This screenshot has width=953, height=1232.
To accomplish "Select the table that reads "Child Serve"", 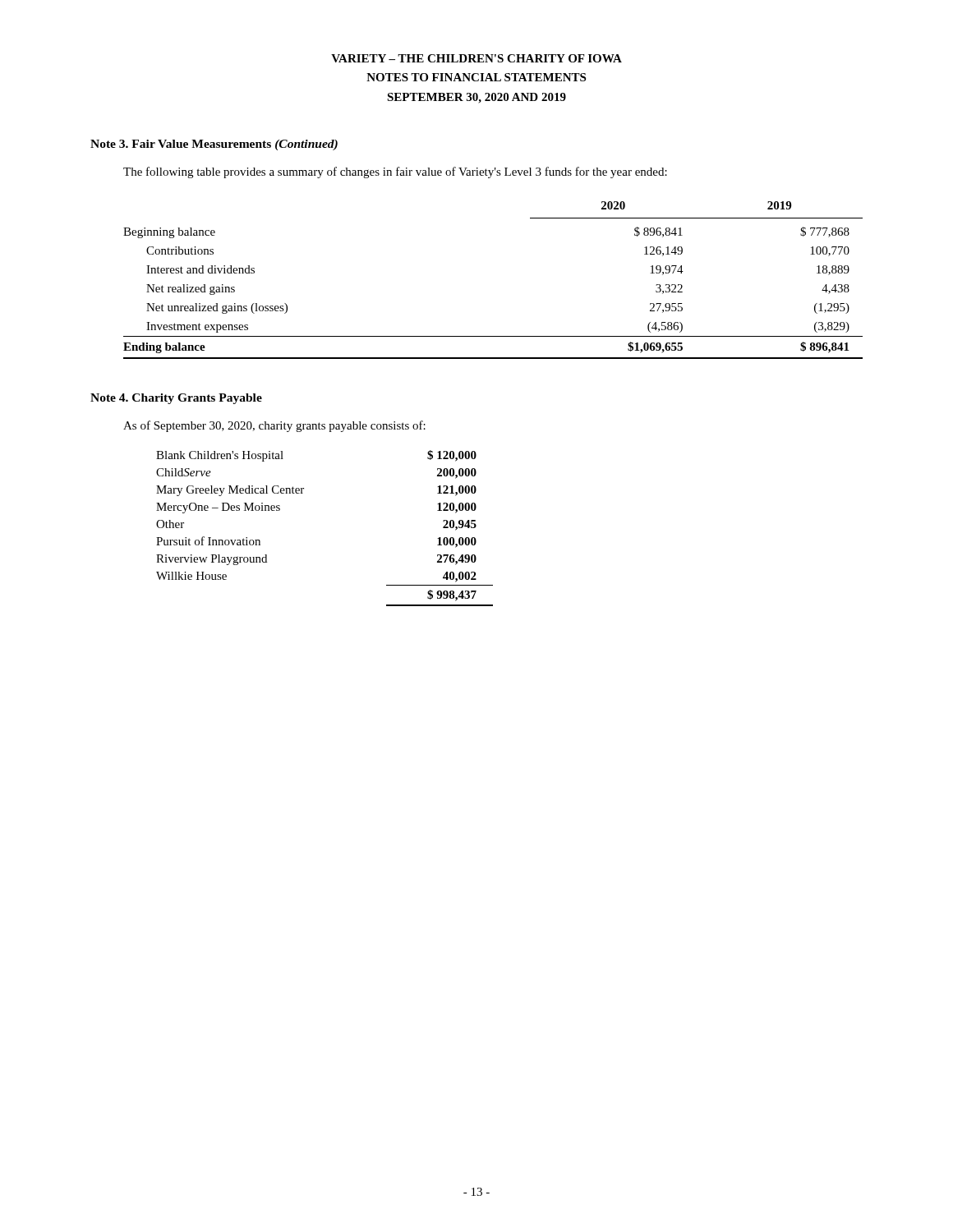I will 476,526.
